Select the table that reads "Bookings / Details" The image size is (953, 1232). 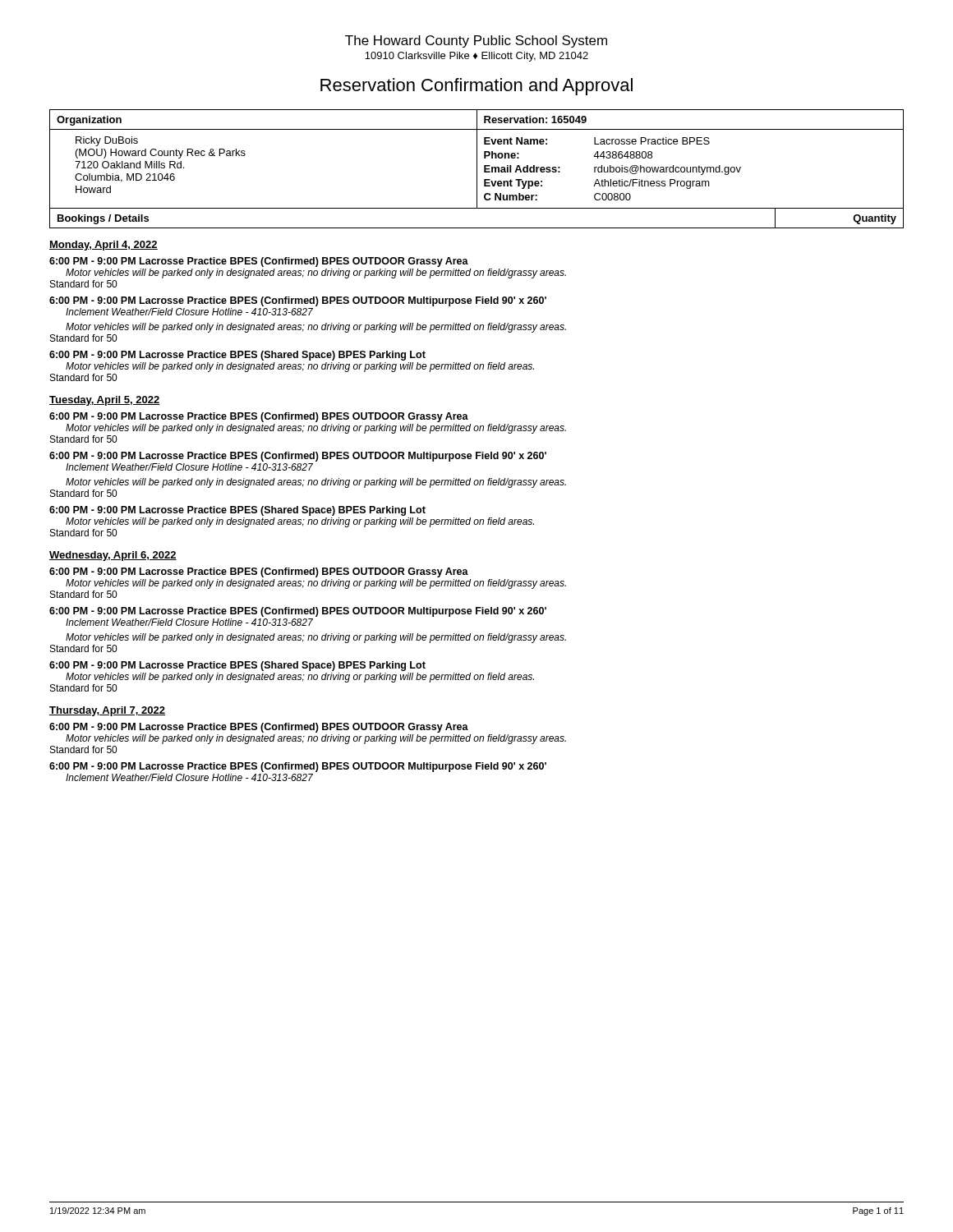coord(476,218)
